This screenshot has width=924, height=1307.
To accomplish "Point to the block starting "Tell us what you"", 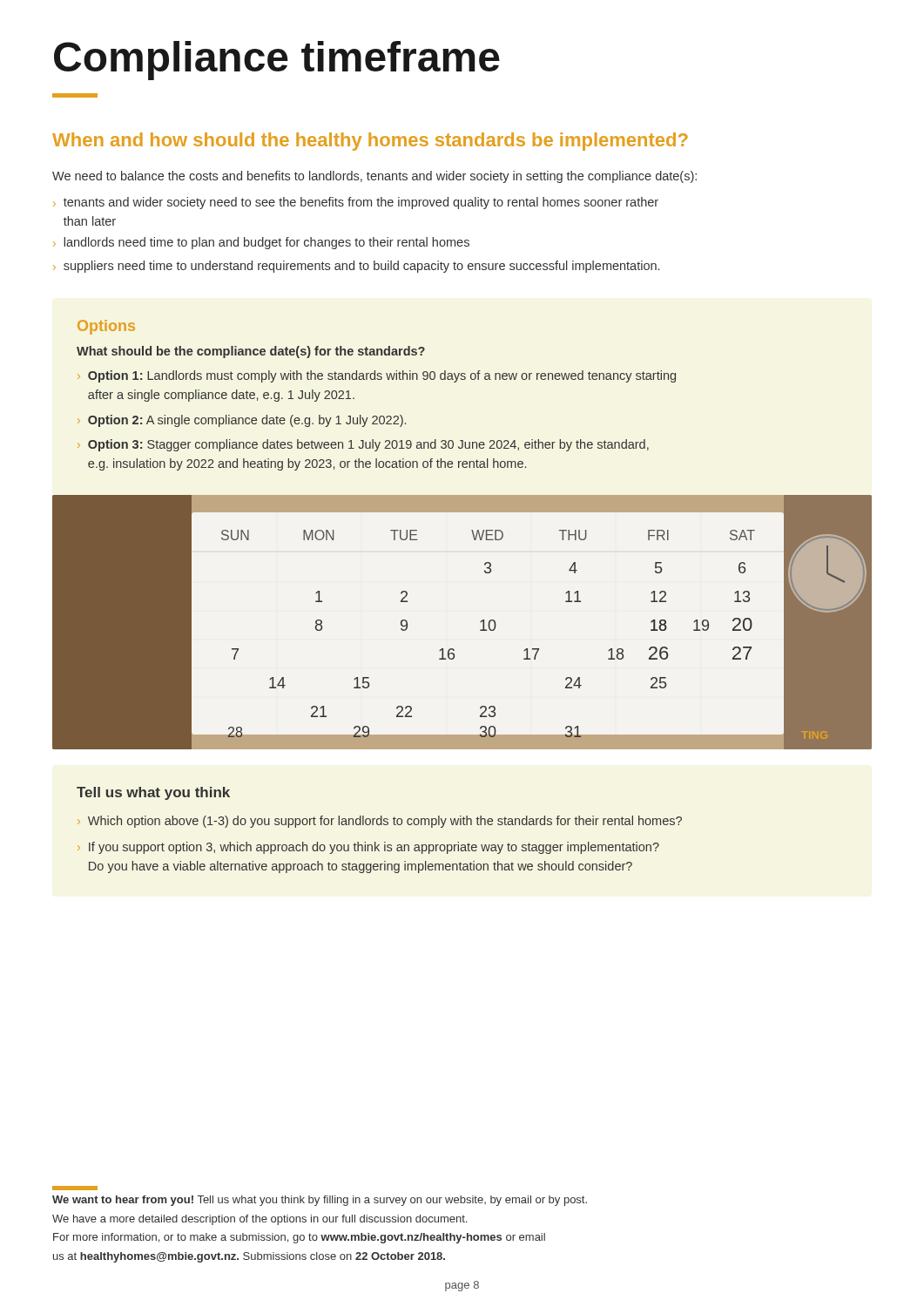I will pyautogui.click(x=462, y=831).
